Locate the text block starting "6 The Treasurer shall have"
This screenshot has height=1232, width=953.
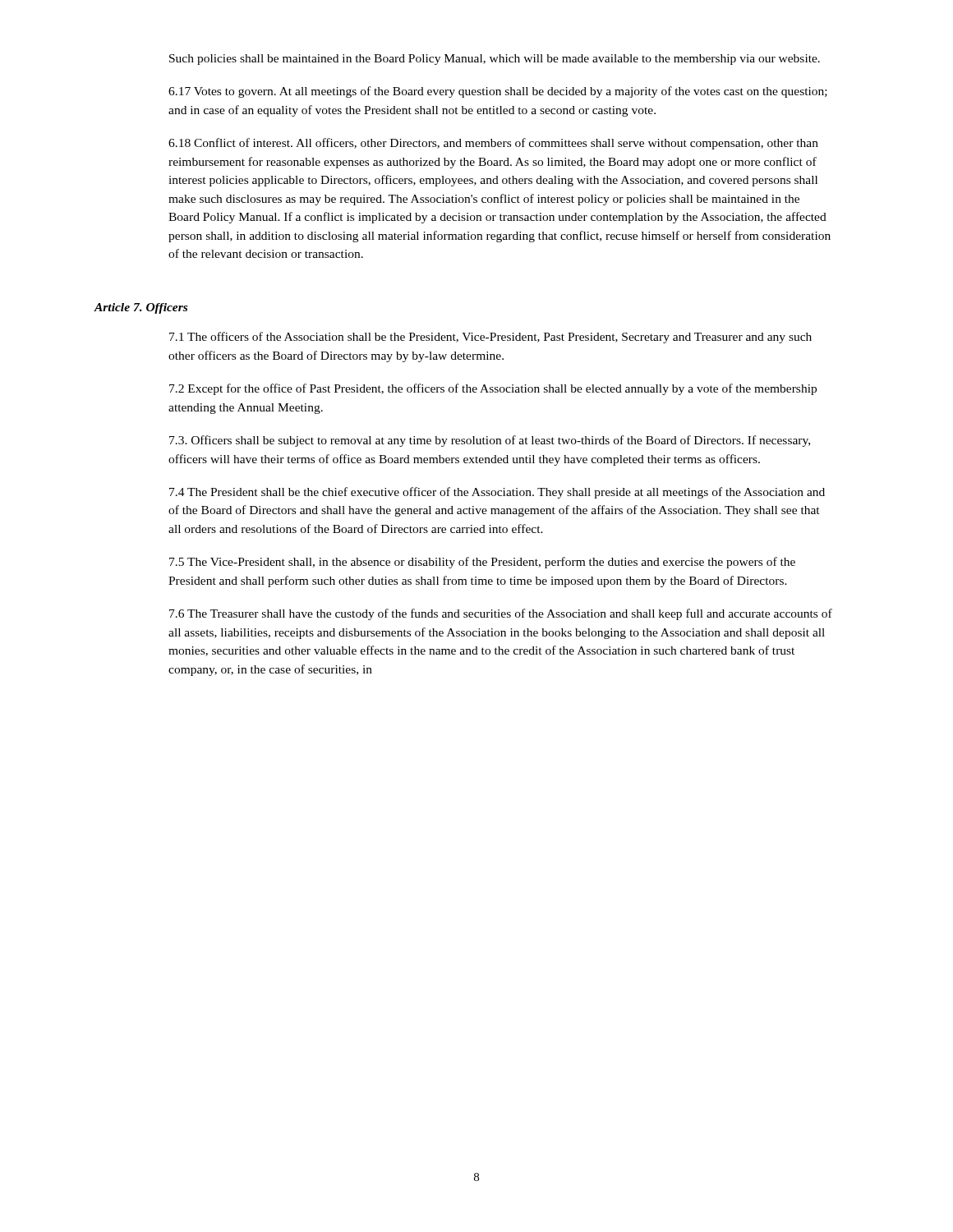click(x=500, y=641)
